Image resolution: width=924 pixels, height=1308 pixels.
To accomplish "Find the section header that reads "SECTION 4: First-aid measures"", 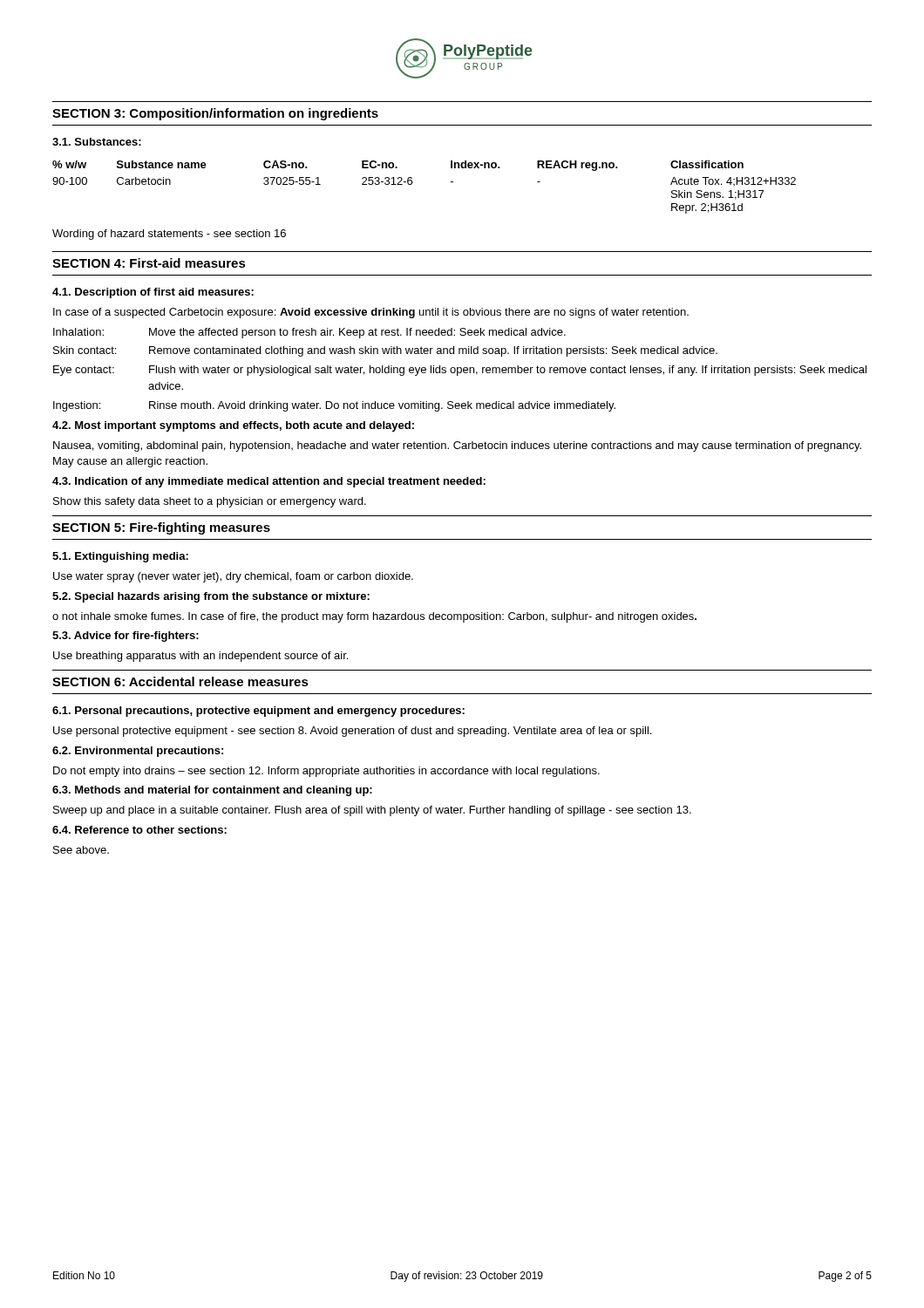I will point(462,263).
